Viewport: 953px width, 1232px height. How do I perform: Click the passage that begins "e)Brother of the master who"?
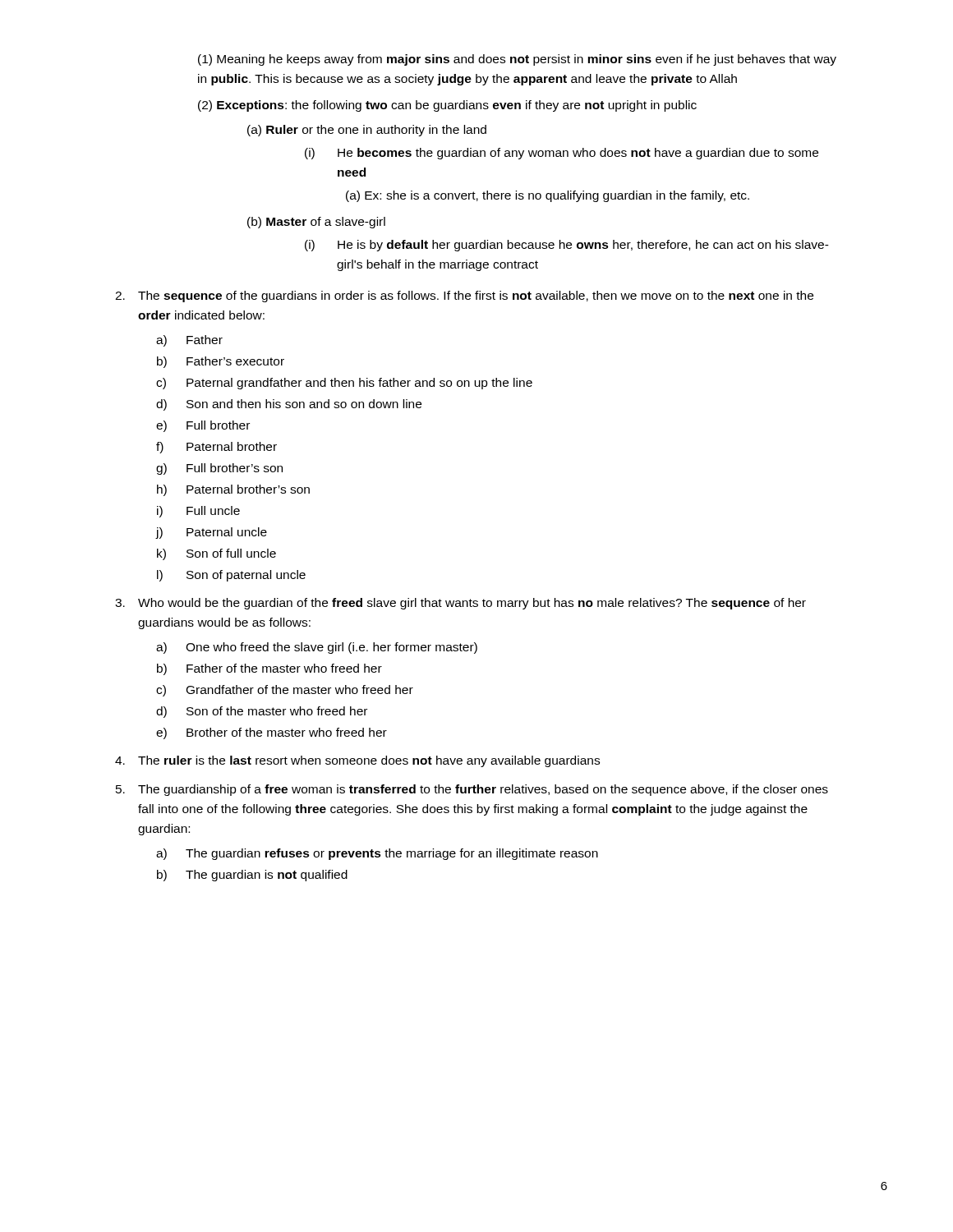pyautogui.click(x=271, y=733)
